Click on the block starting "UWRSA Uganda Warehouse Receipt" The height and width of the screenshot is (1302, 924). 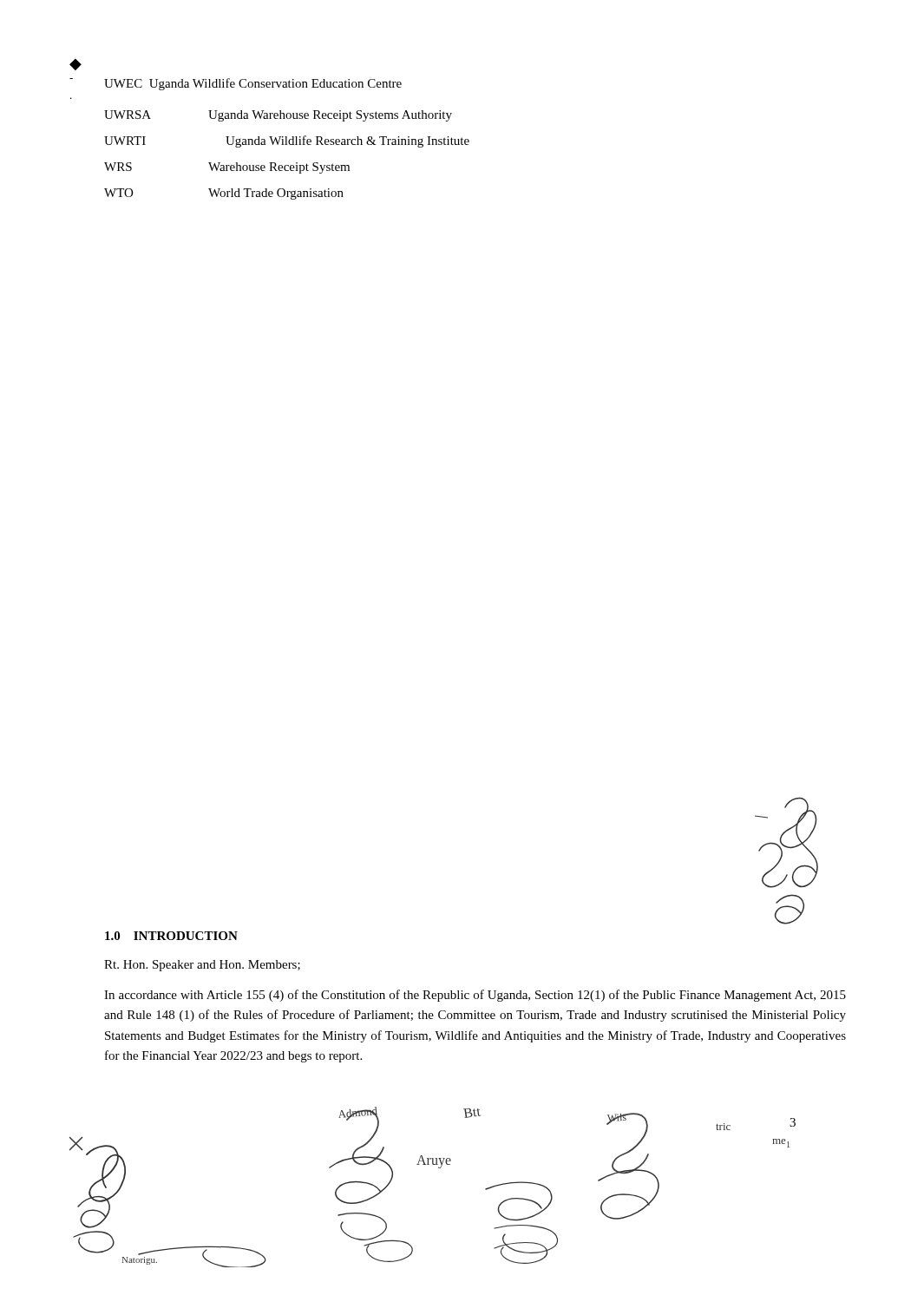click(x=278, y=115)
